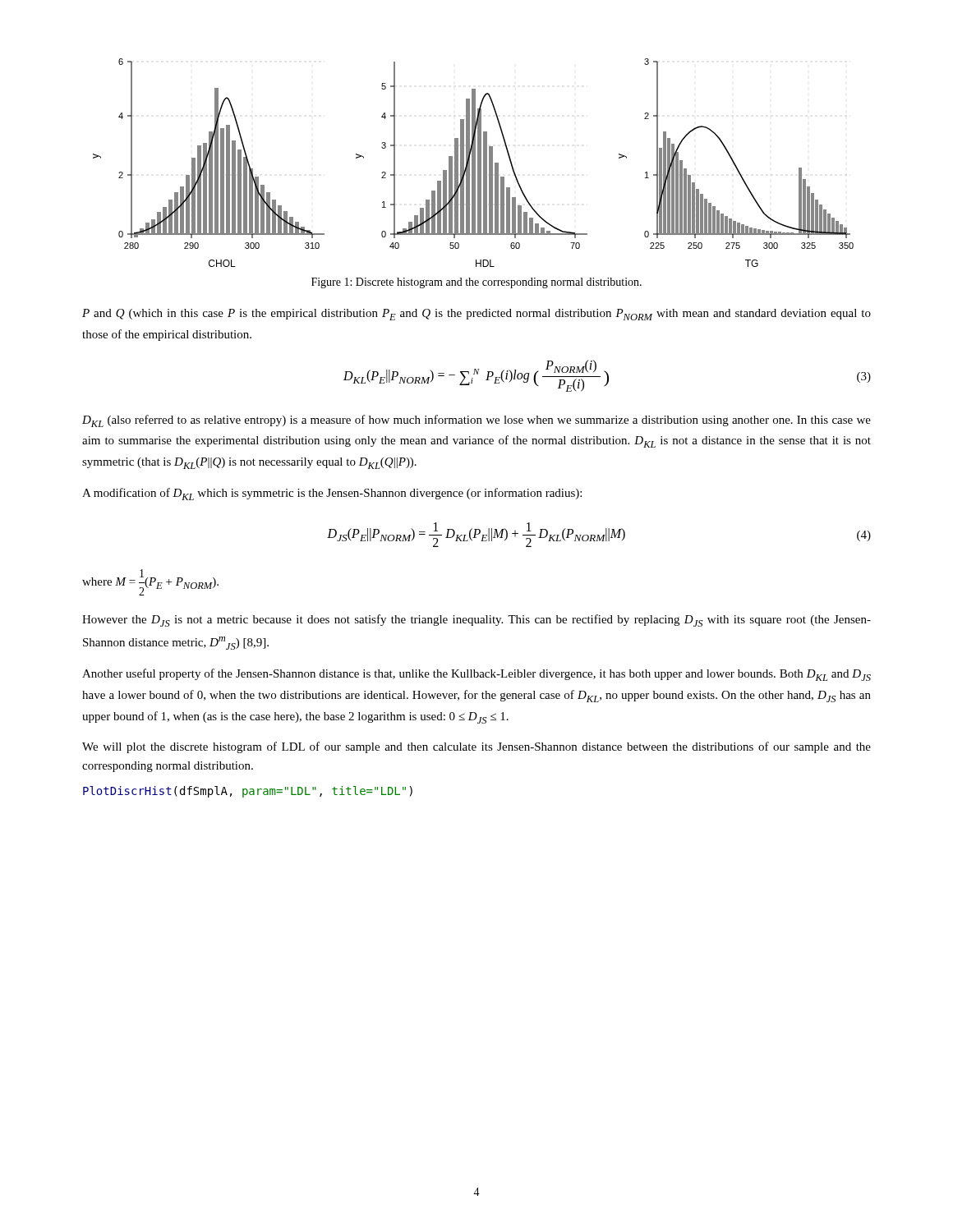The image size is (953, 1232).
Task: Locate the formula that opens with "DKL(PE||PNORM) = − ∑iN PE(i)log"
Action: click(607, 377)
